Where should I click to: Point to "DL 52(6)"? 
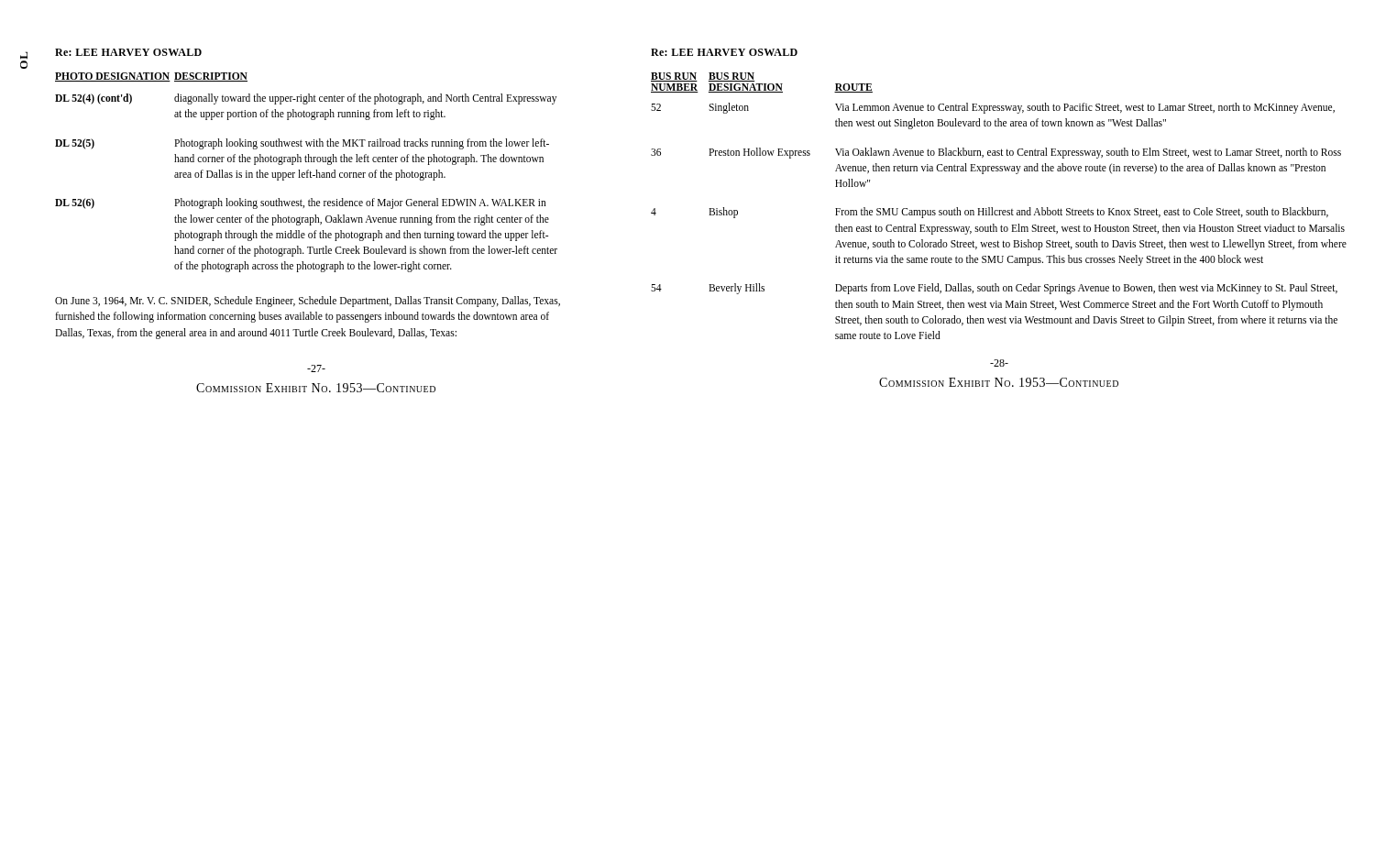(75, 203)
